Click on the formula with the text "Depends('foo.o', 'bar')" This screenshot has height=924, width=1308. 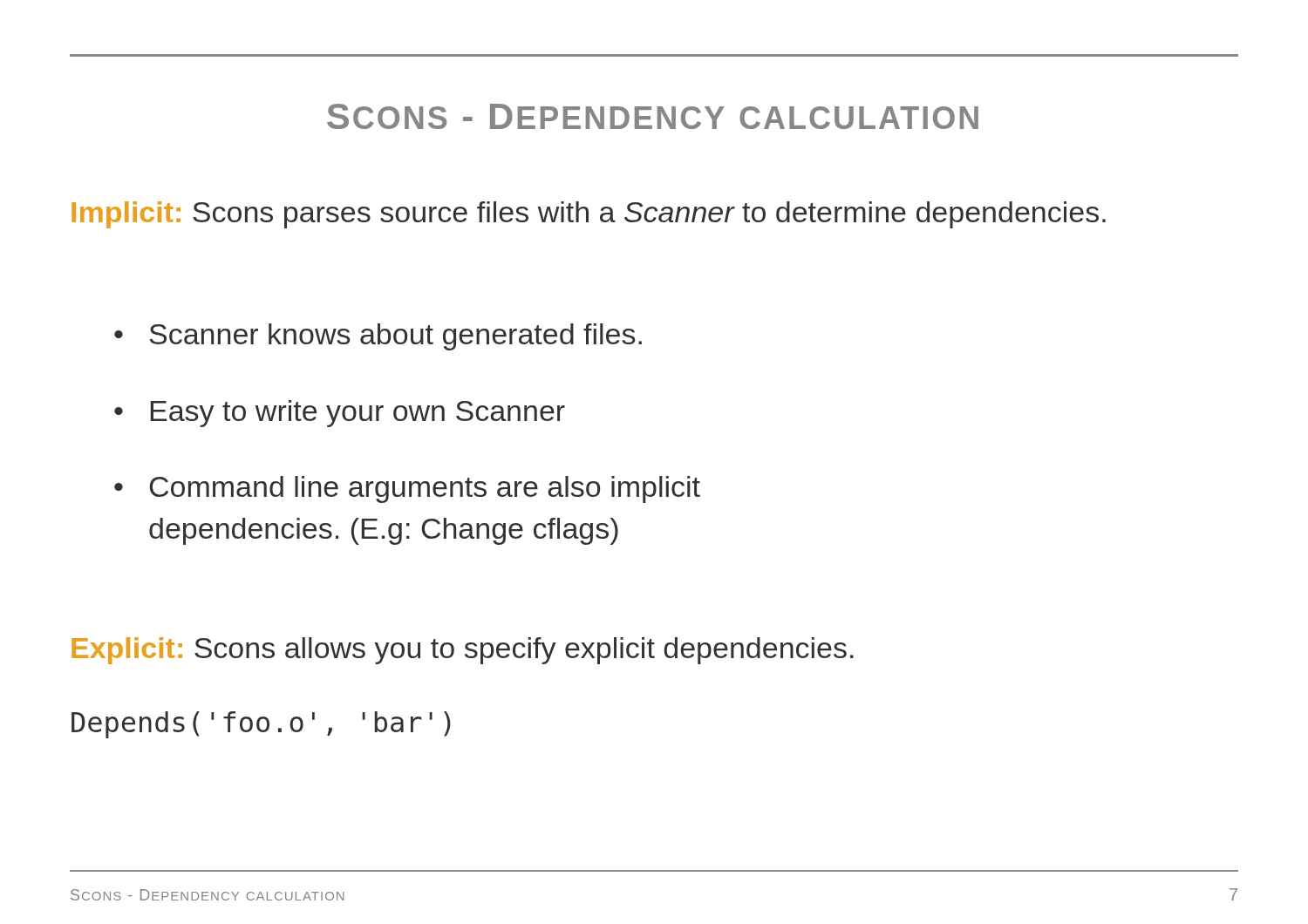[263, 723]
